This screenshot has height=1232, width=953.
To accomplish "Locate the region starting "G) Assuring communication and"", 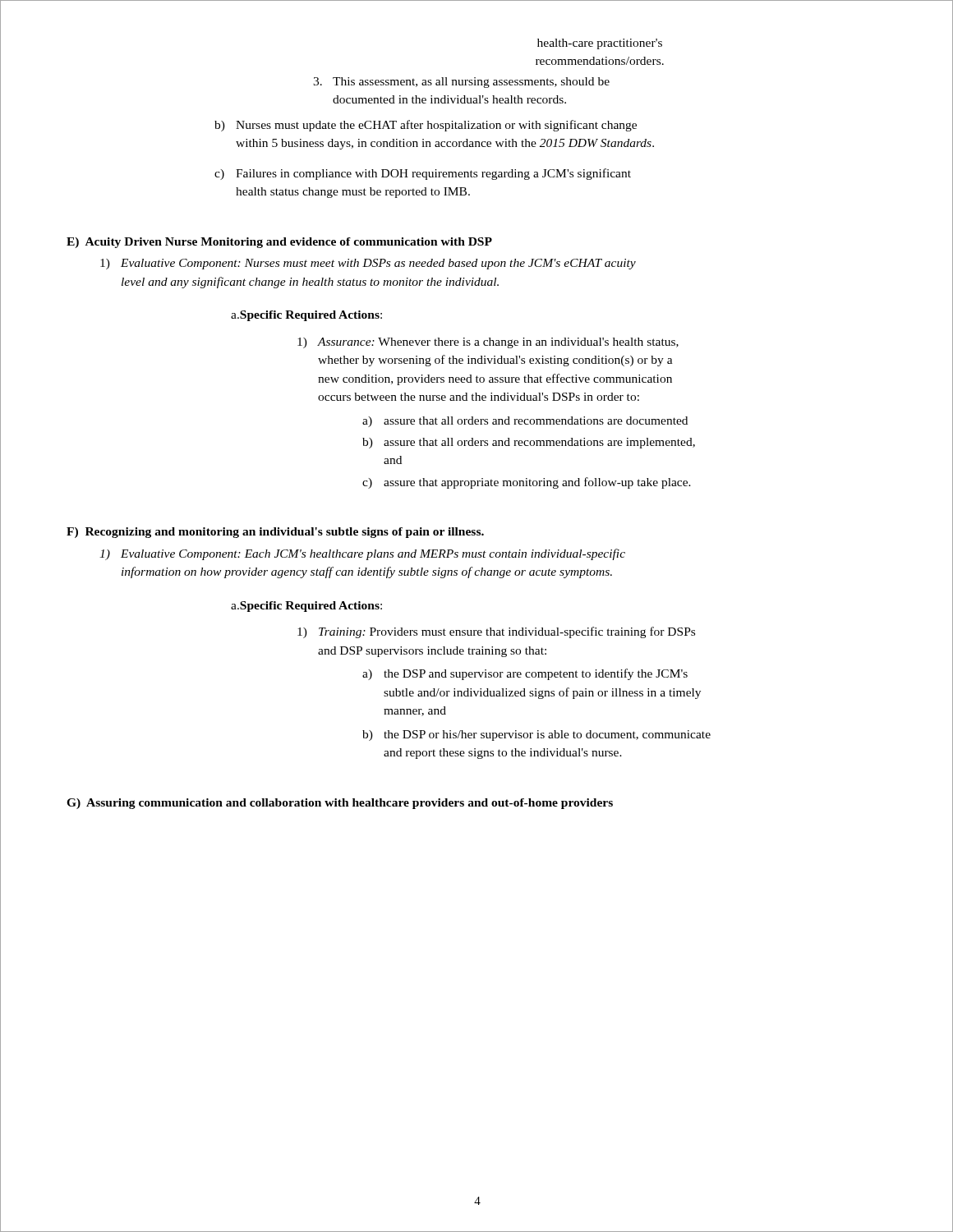I will (x=340, y=802).
